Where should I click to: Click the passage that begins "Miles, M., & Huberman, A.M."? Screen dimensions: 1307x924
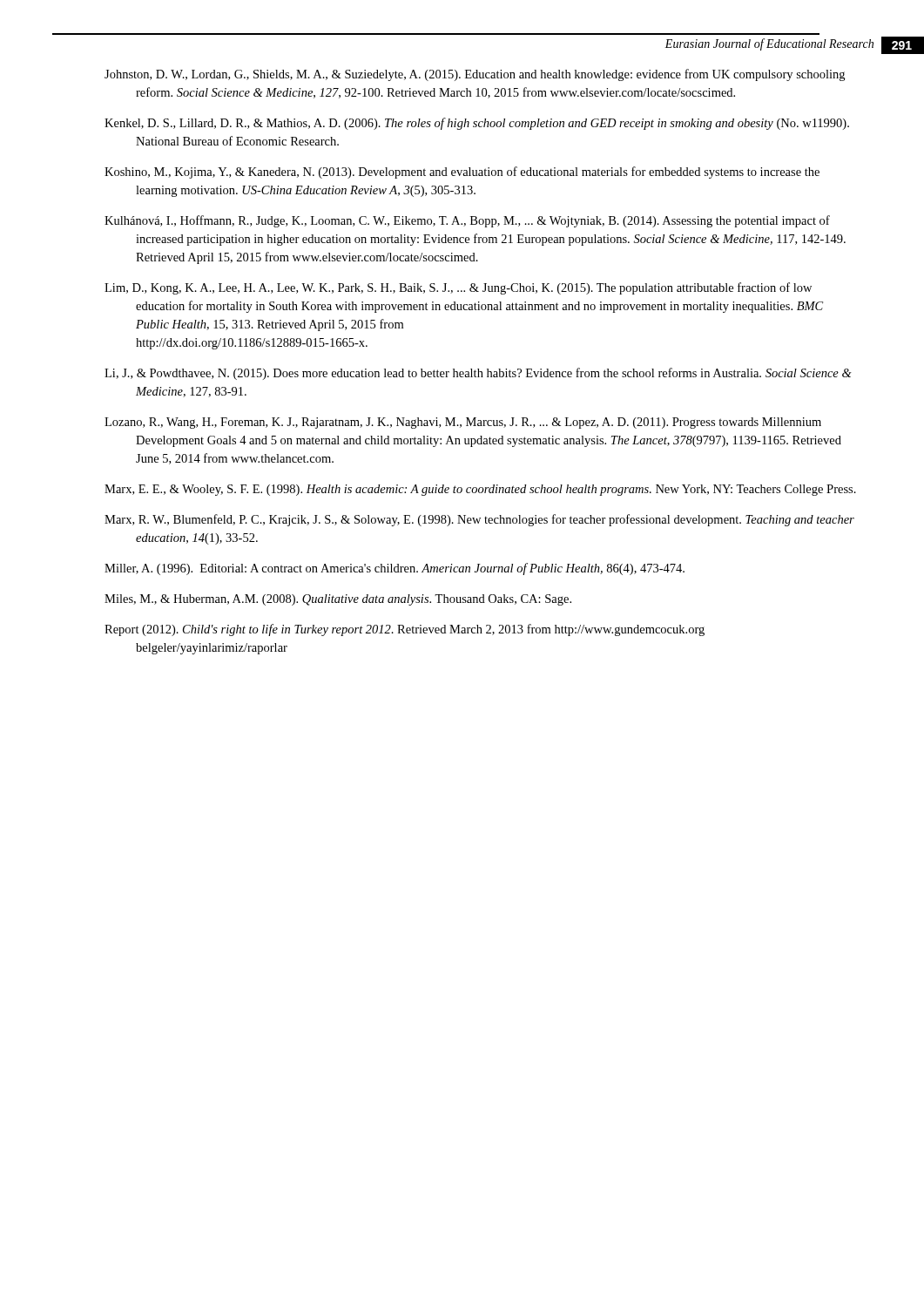338,599
